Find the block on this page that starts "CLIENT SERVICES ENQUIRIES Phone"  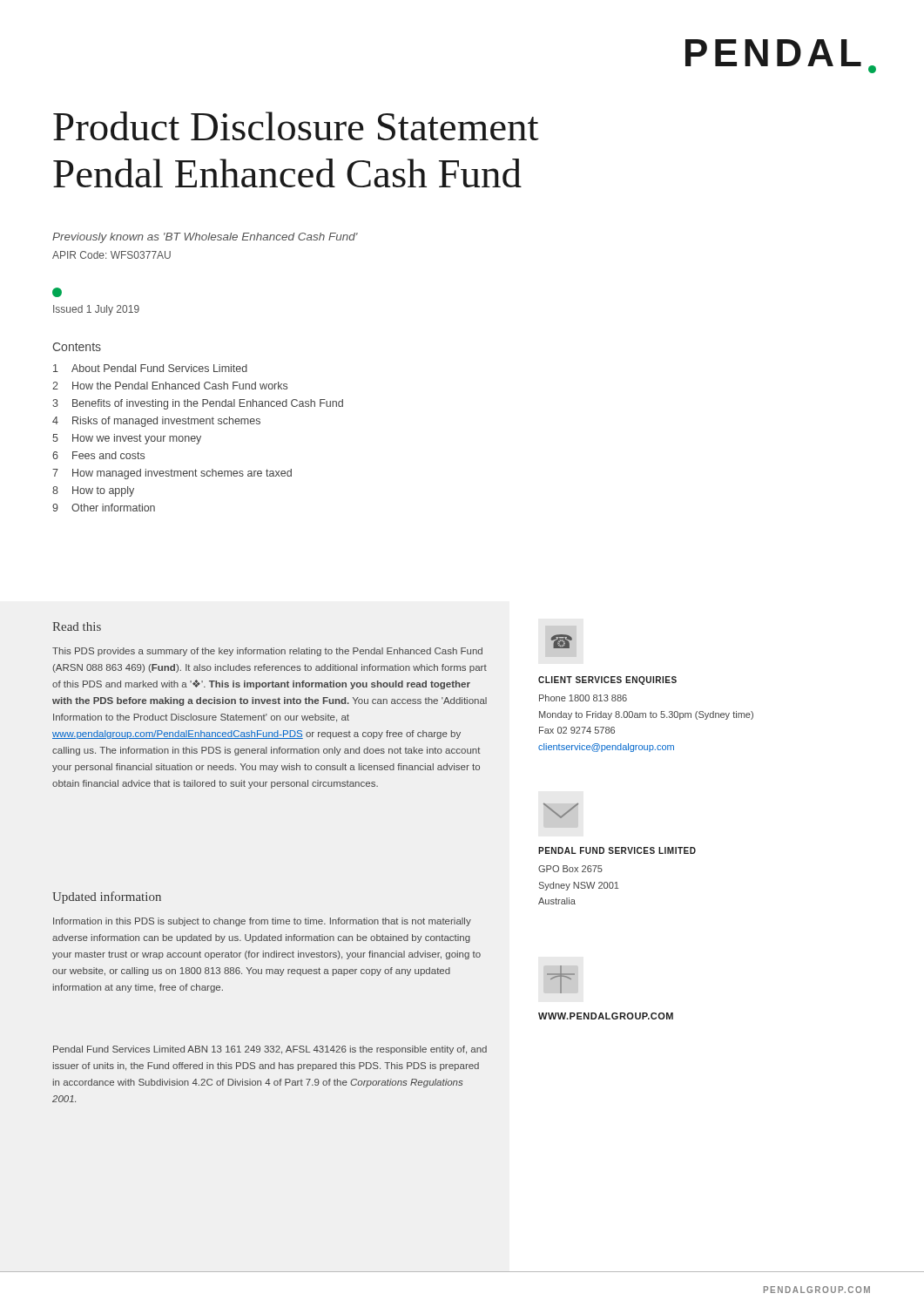[x=695, y=712]
